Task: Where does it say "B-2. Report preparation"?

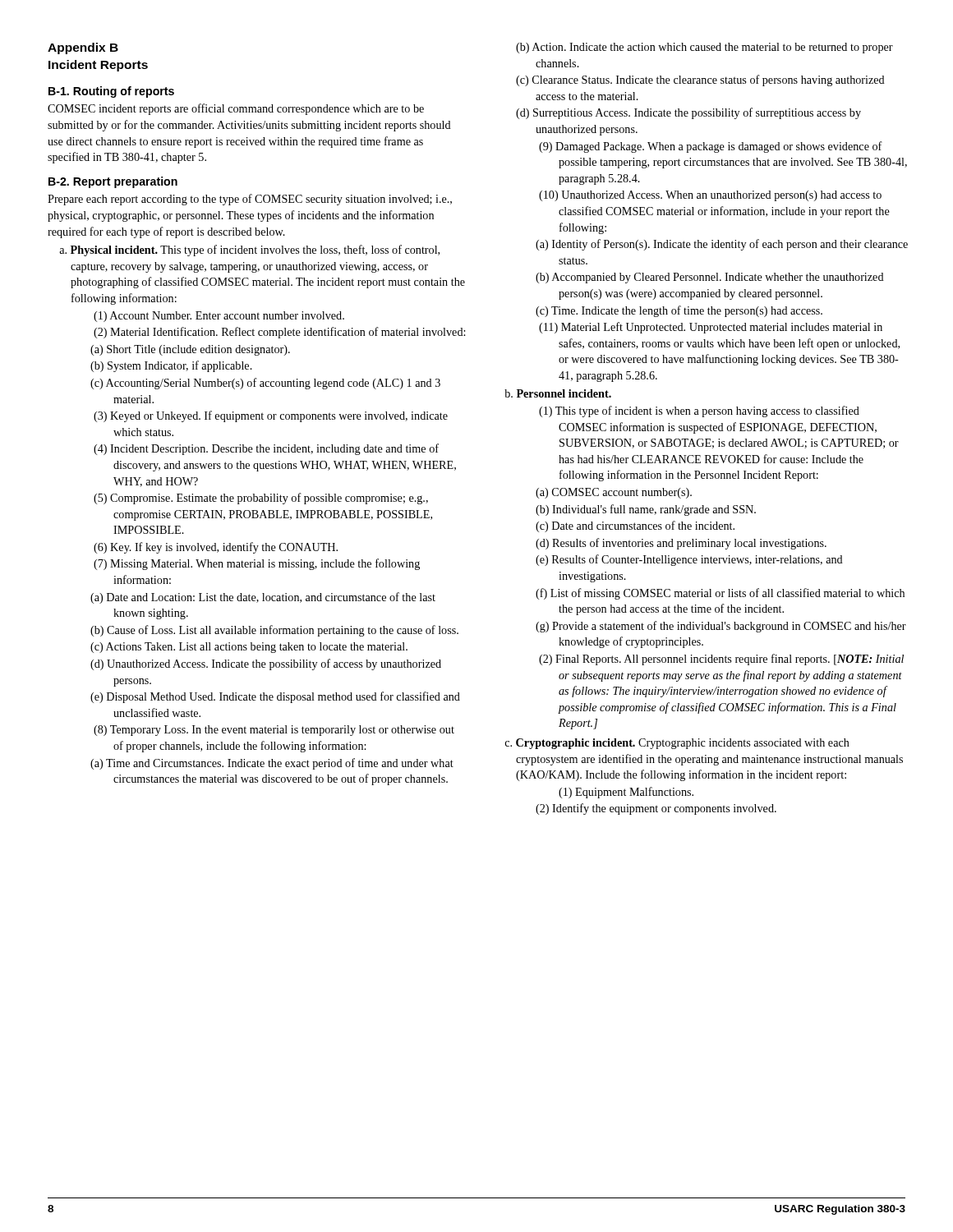Action: coord(113,181)
